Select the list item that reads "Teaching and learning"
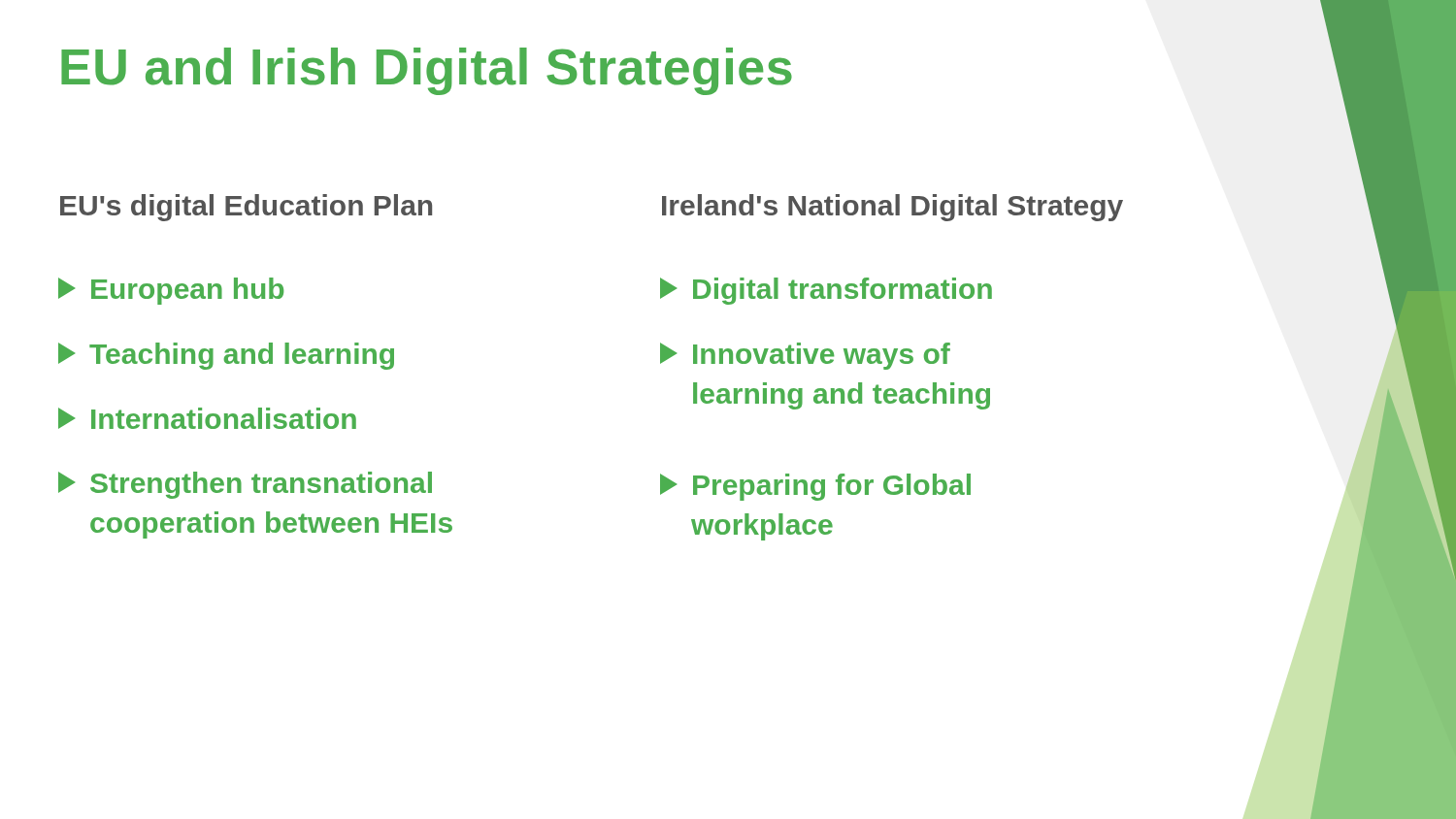The image size is (1456, 819). [x=330, y=354]
